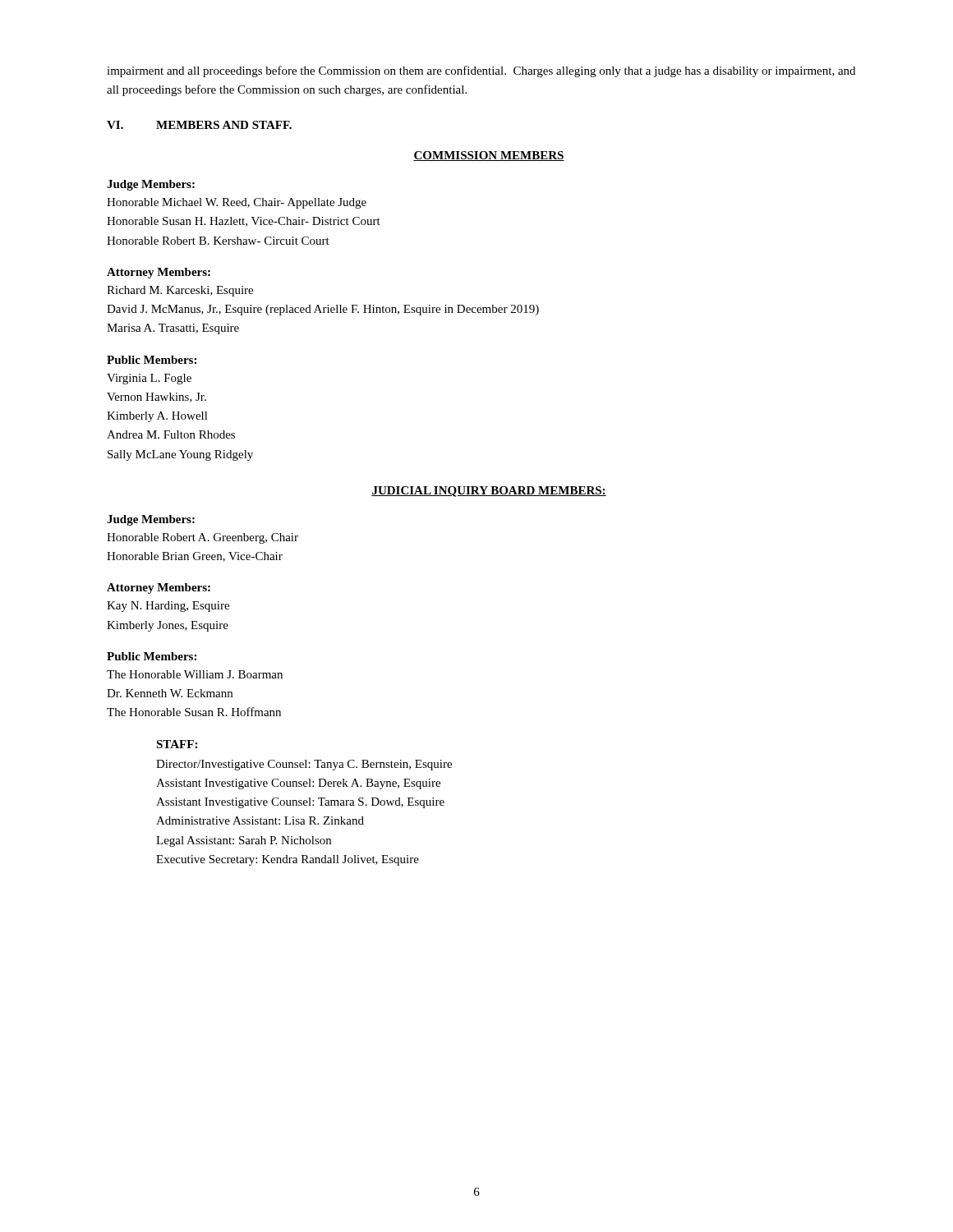This screenshot has height=1232, width=953.
Task: Locate the element starting "Honorable Robert A. Greenberg, Chair"
Action: coord(203,538)
